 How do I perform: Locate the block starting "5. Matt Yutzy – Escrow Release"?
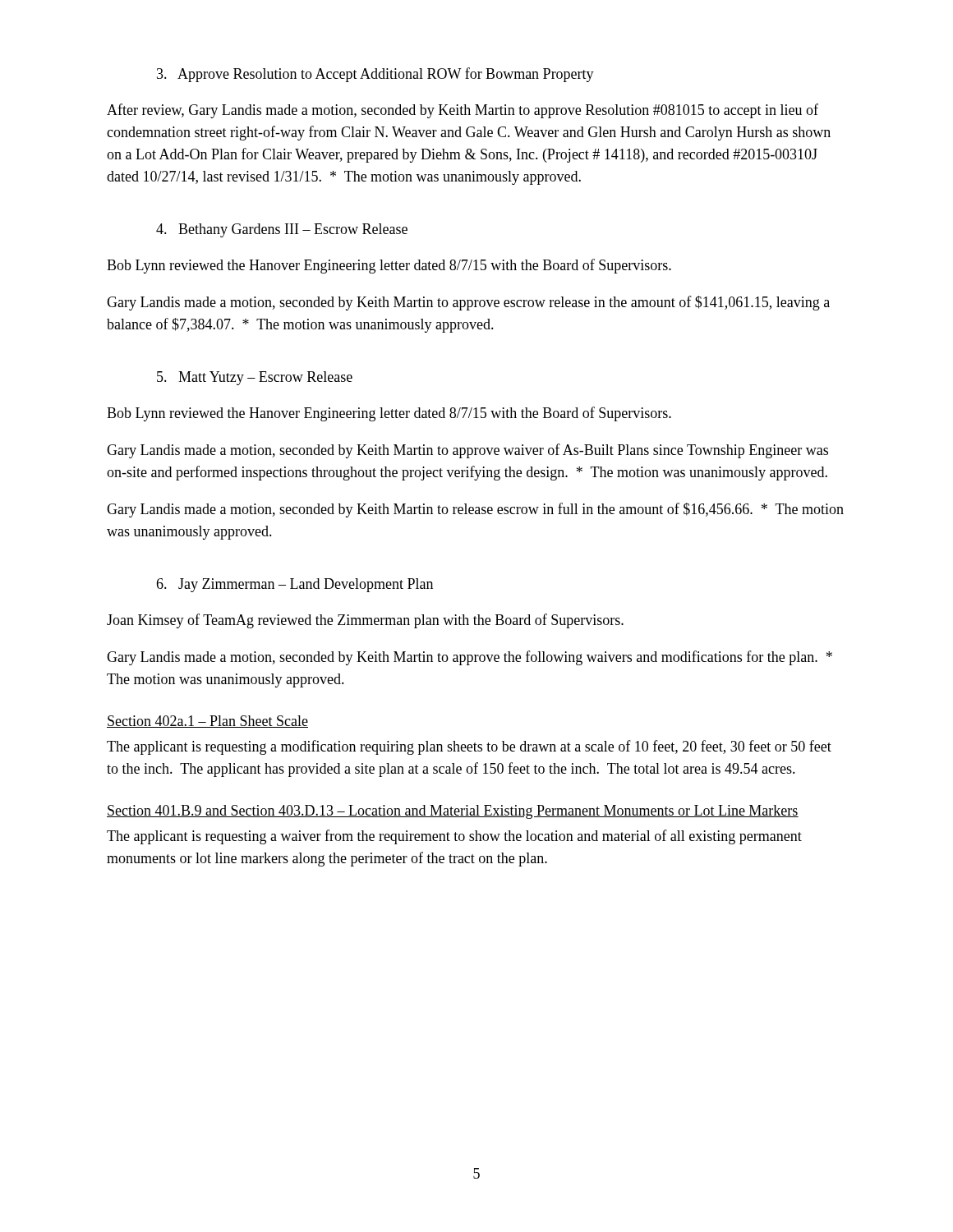(254, 377)
